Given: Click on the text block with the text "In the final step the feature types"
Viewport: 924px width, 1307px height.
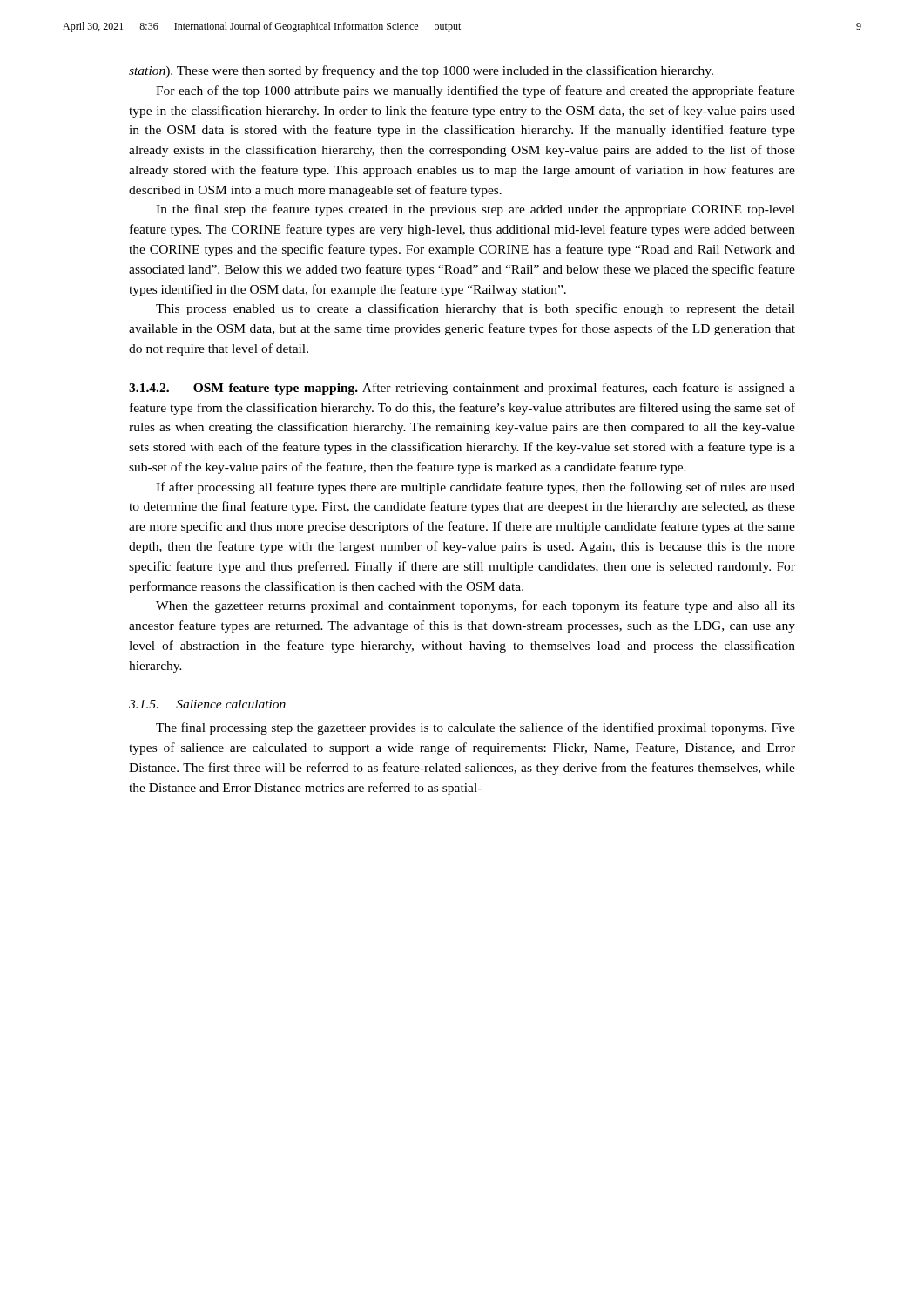Looking at the screenshot, I should (x=462, y=249).
